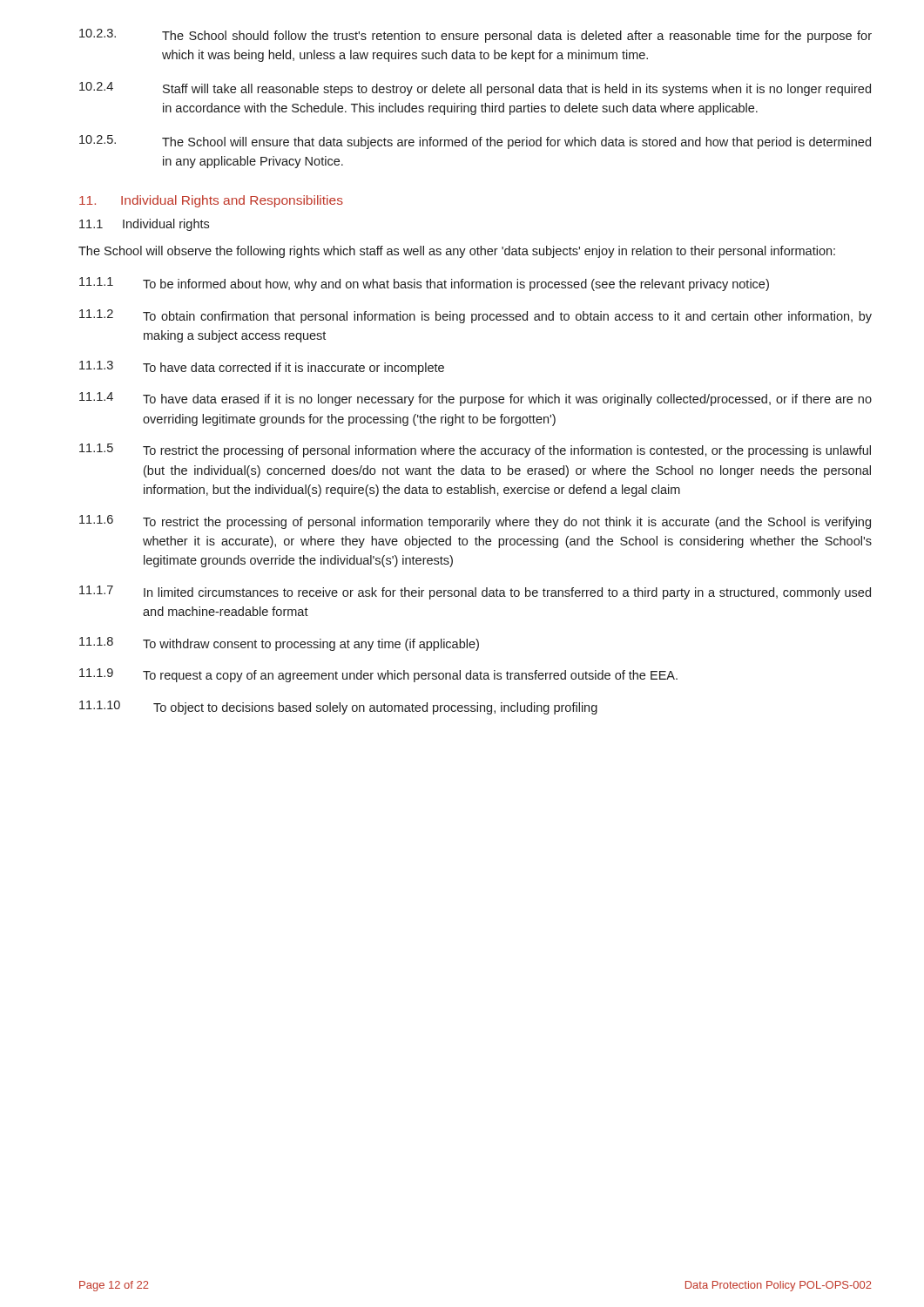Click the passage that begins "11.1.1 To be informed about how,"
This screenshot has height=1307, width=924.
coord(475,285)
